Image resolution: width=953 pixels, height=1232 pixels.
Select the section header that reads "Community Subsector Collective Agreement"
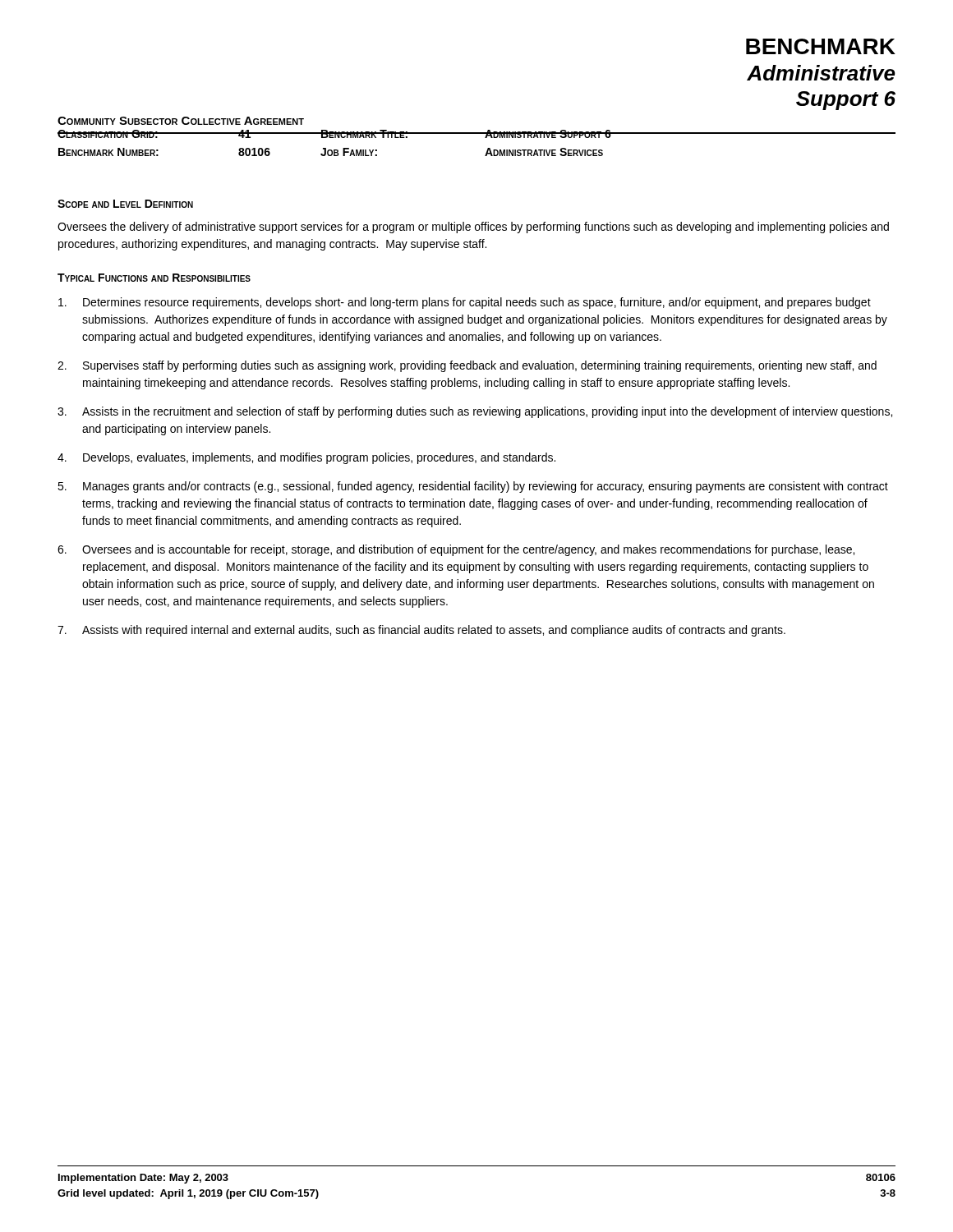181,120
